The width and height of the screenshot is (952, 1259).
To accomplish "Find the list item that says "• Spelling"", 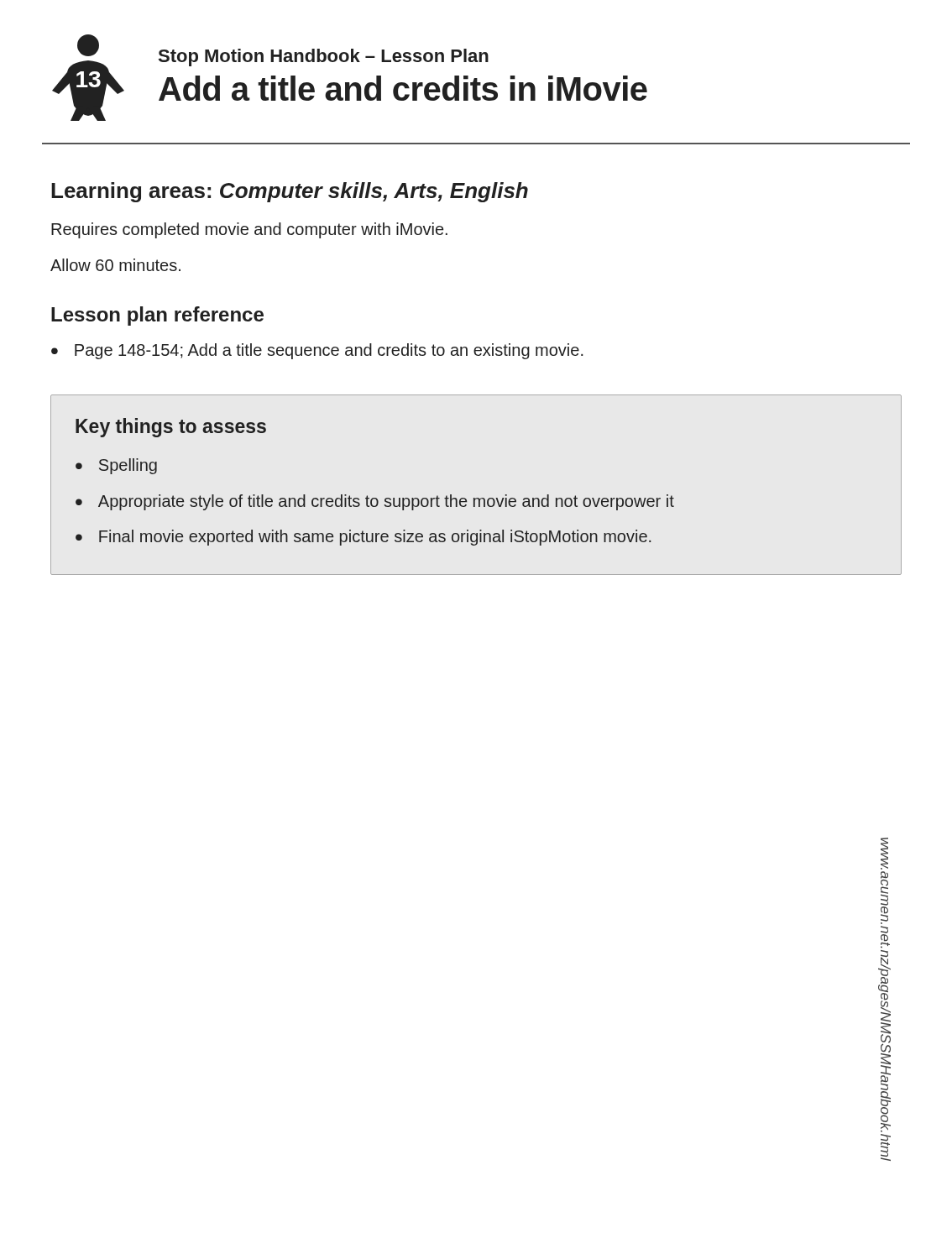I will pos(116,466).
